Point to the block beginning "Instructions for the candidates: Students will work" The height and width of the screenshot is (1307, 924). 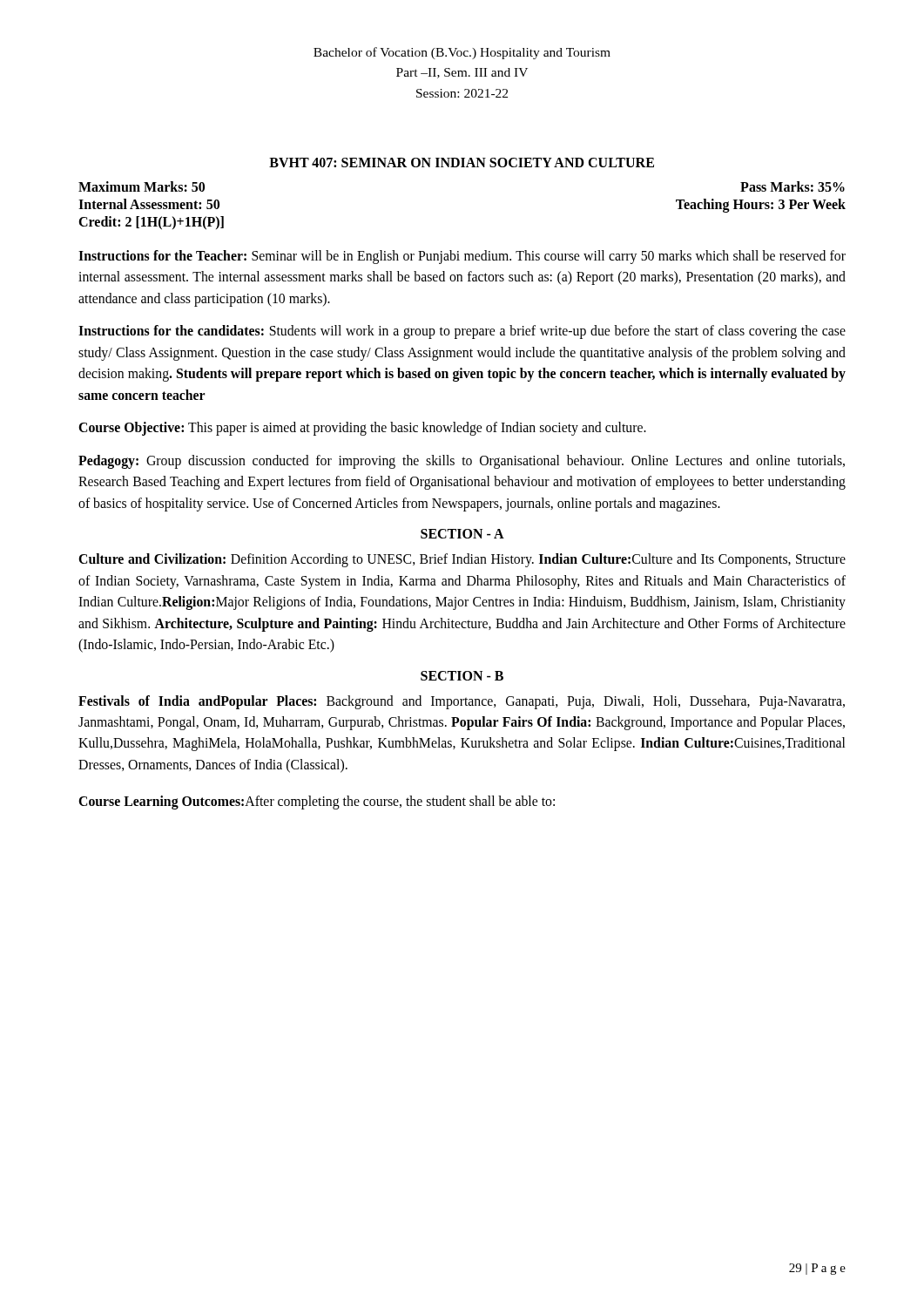click(x=462, y=363)
